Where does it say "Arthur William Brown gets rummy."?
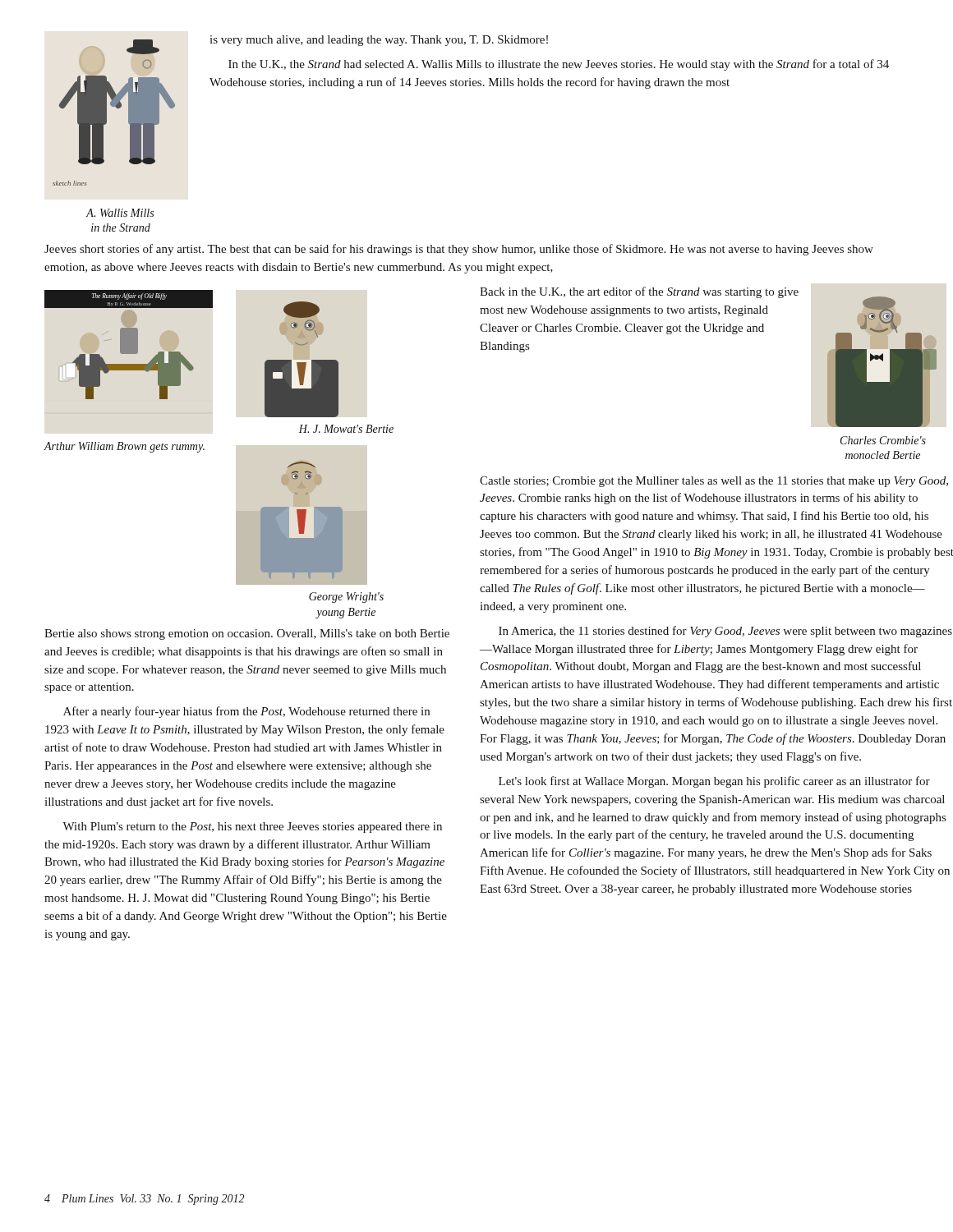This screenshot has width=953, height=1232. tap(125, 446)
